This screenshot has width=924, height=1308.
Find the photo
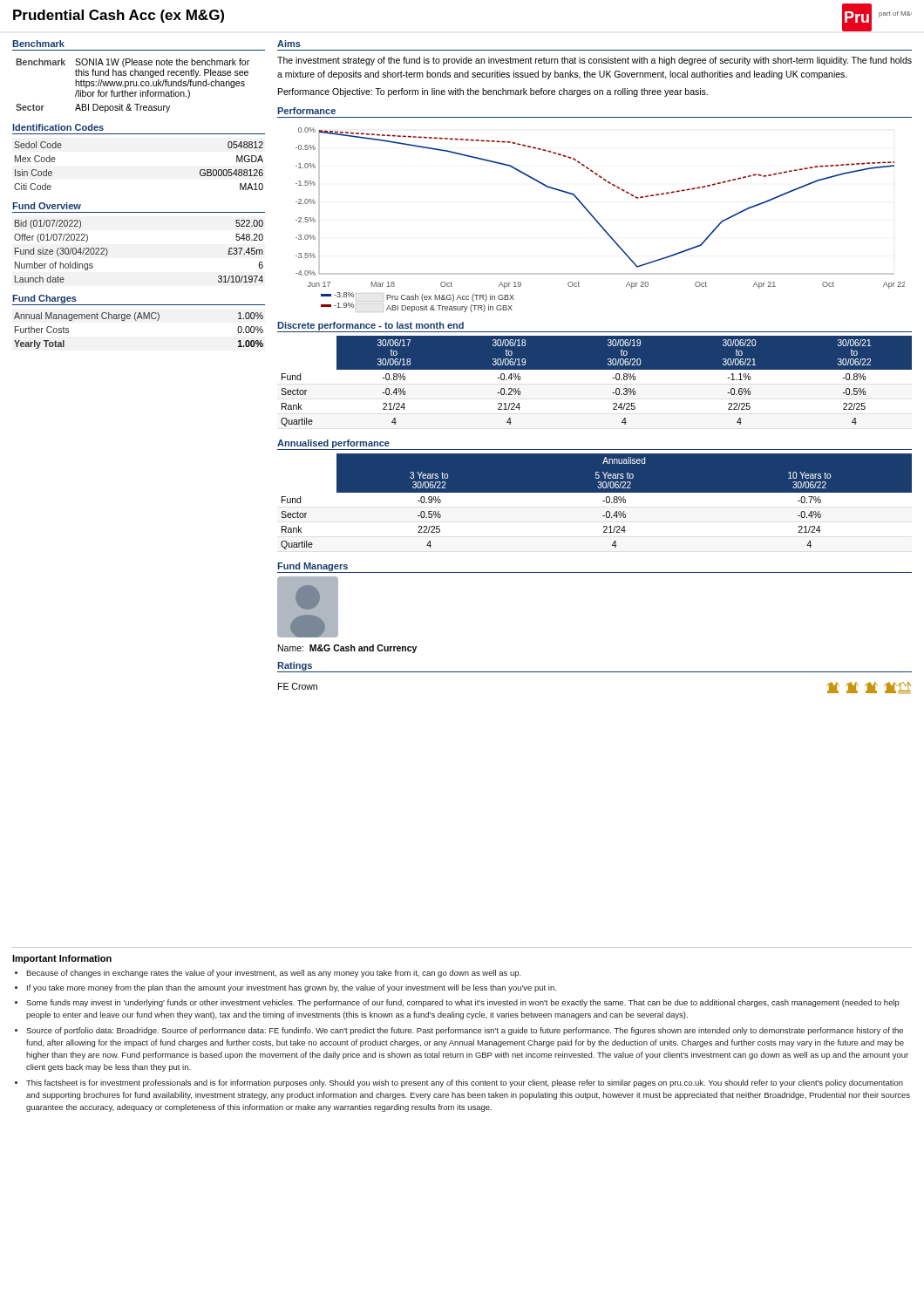(x=595, y=608)
